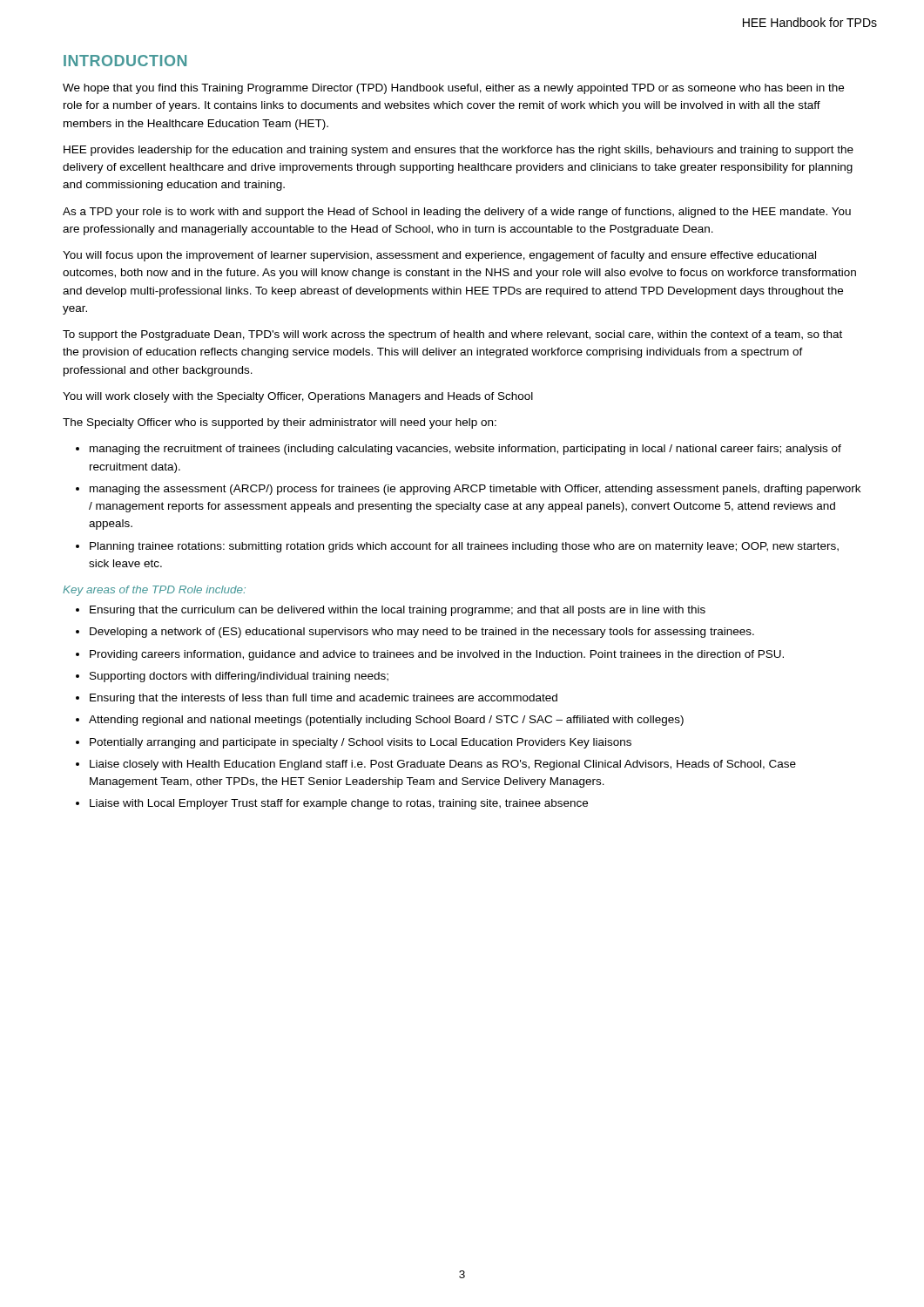Locate the region starting "Developing a network of (ES) educational supervisors who"
The image size is (924, 1307).
click(422, 632)
